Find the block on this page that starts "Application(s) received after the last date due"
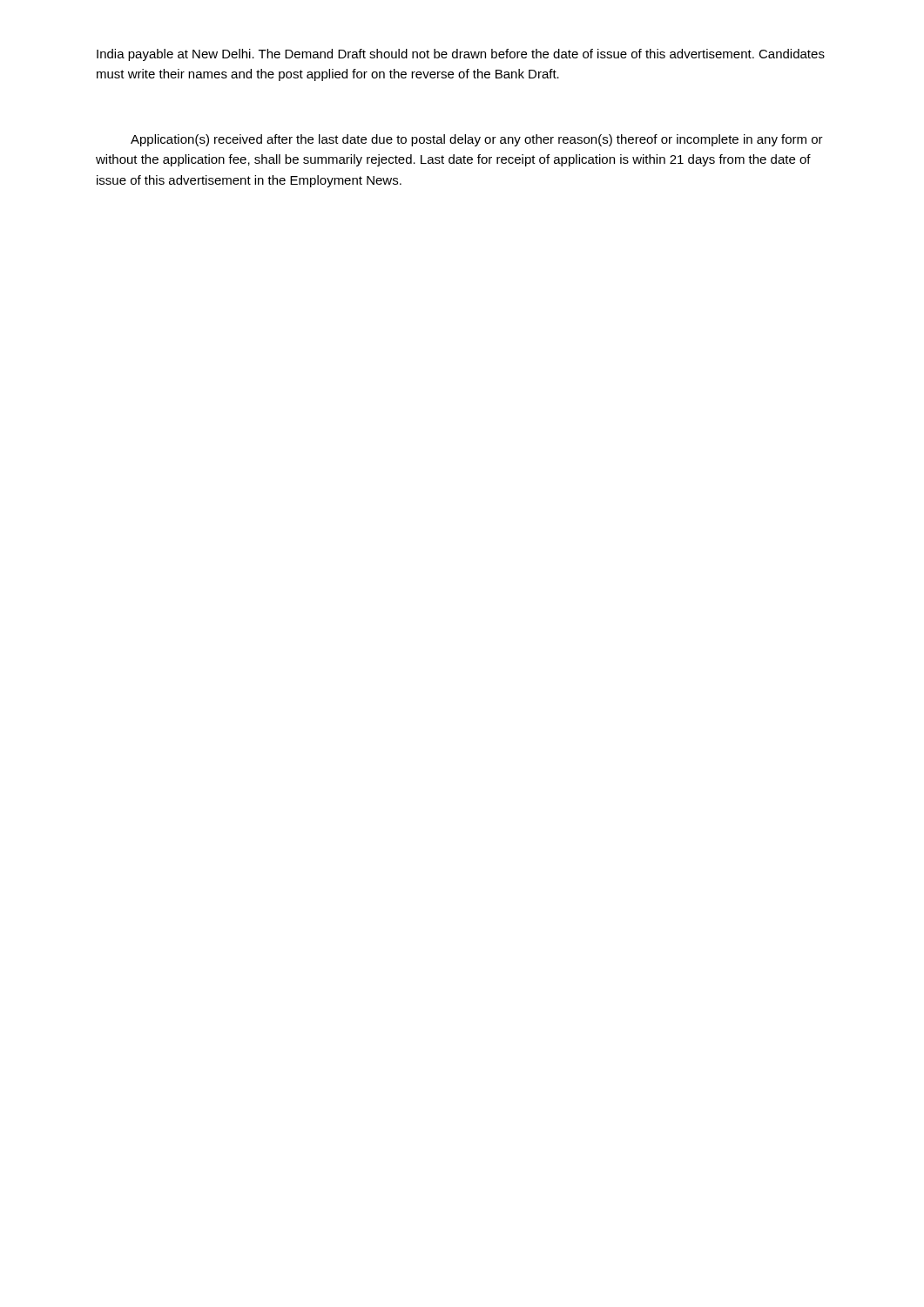This screenshot has width=924, height=1307. click(459, 159)
